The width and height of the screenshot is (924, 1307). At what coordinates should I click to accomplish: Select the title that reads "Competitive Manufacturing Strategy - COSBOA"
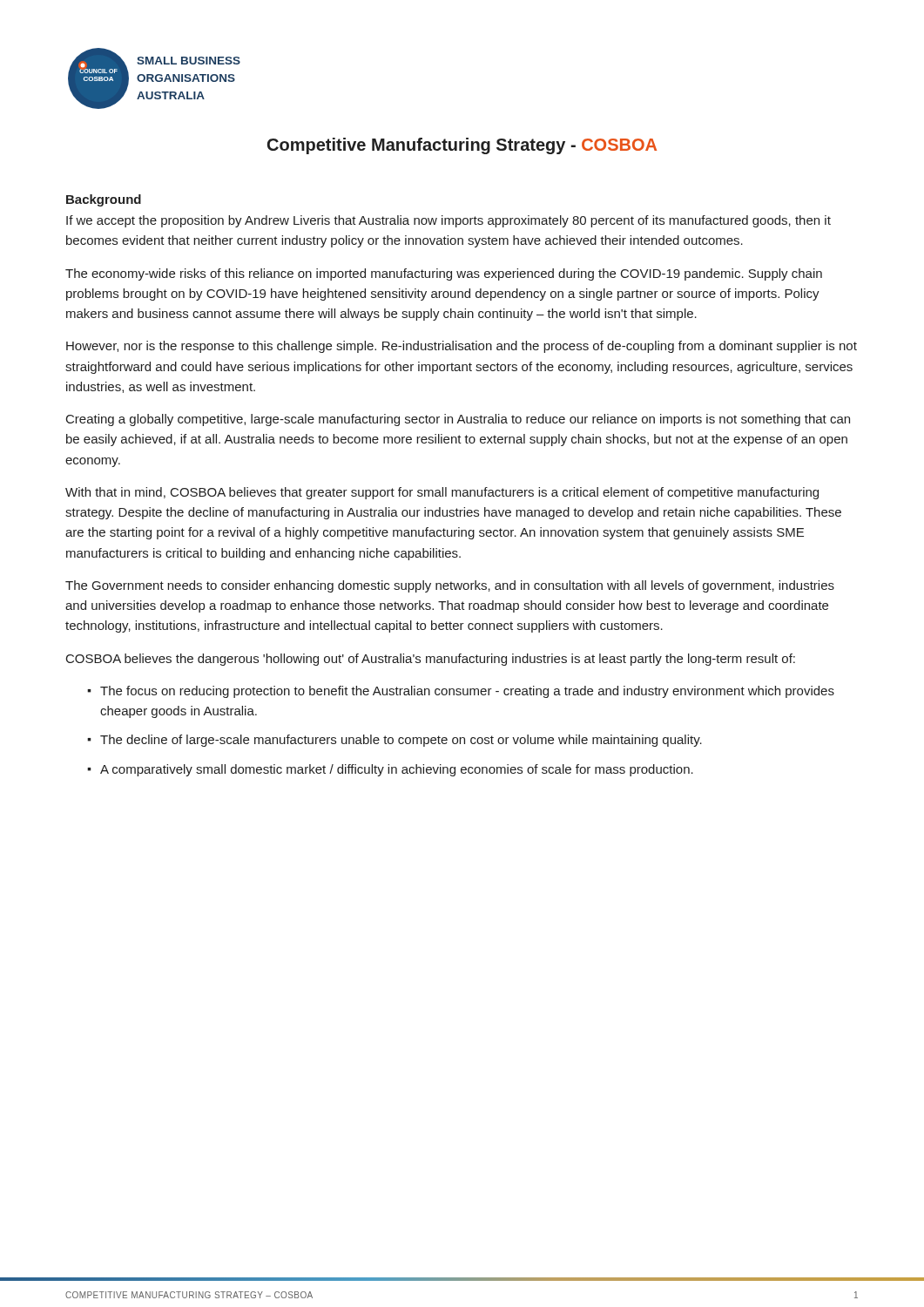pyautogui.click(x=462, y=145)
